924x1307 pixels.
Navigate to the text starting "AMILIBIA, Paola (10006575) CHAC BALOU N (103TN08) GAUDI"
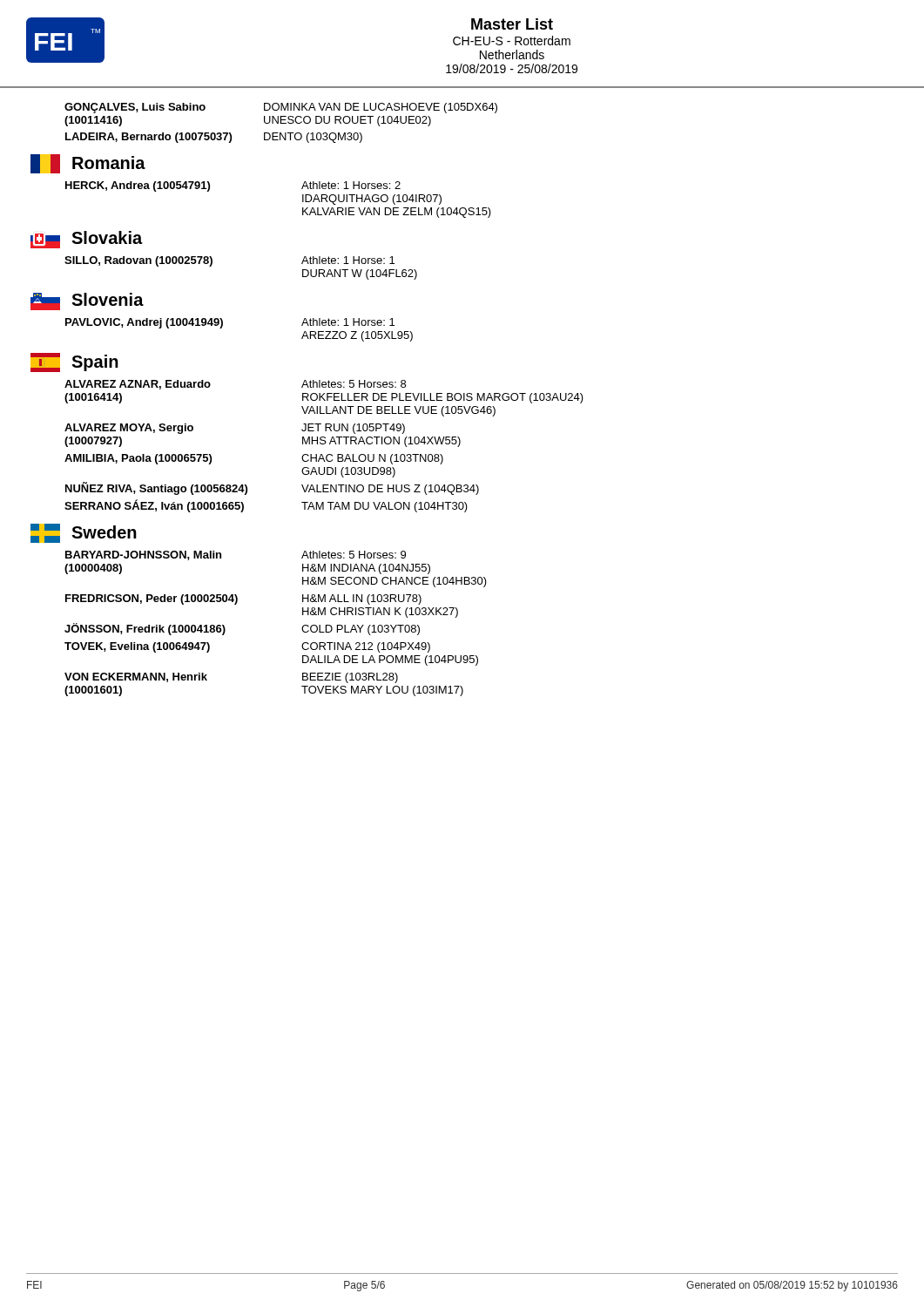pos(136,459)
